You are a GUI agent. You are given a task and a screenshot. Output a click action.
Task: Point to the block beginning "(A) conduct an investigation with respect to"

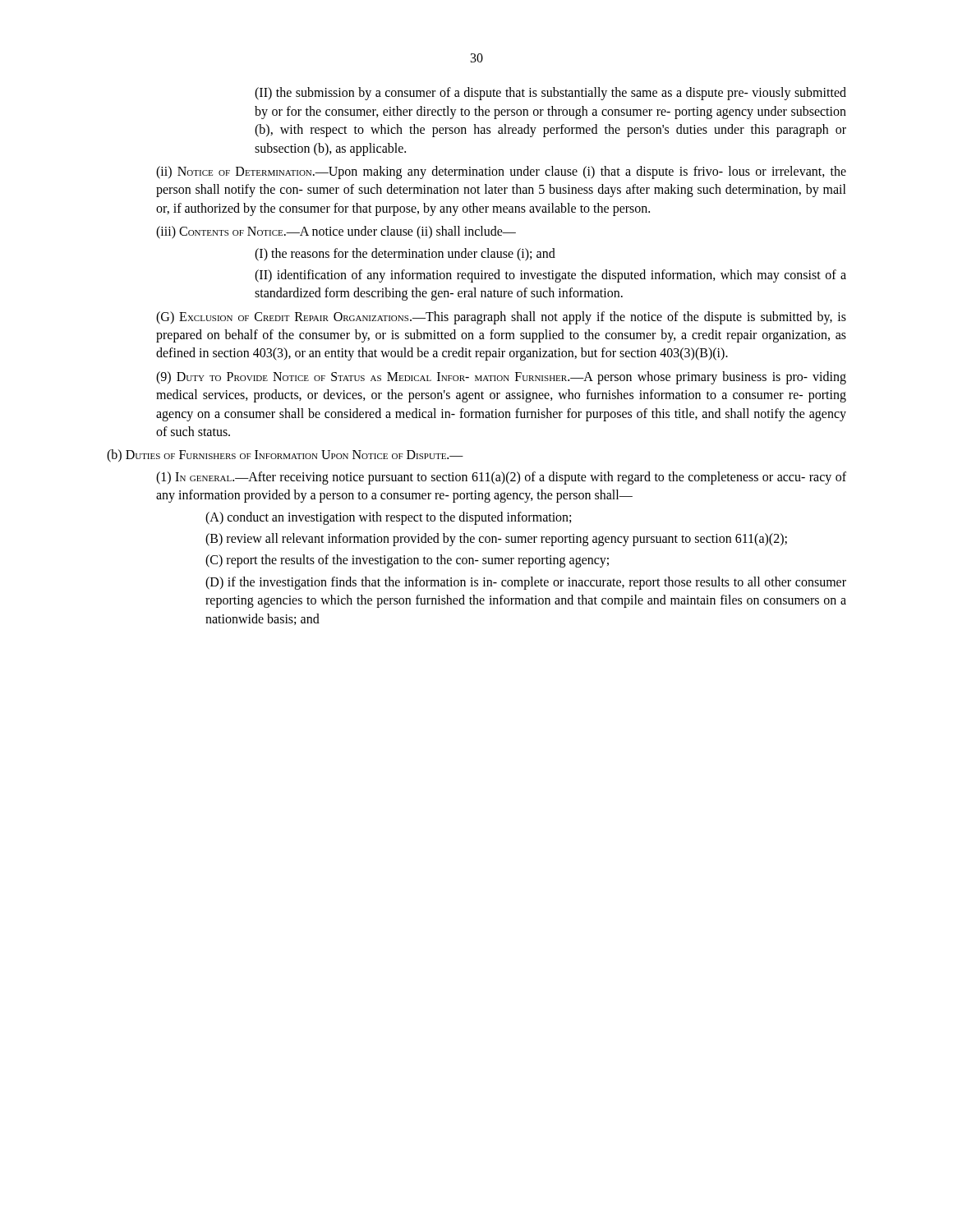[526, 517]
